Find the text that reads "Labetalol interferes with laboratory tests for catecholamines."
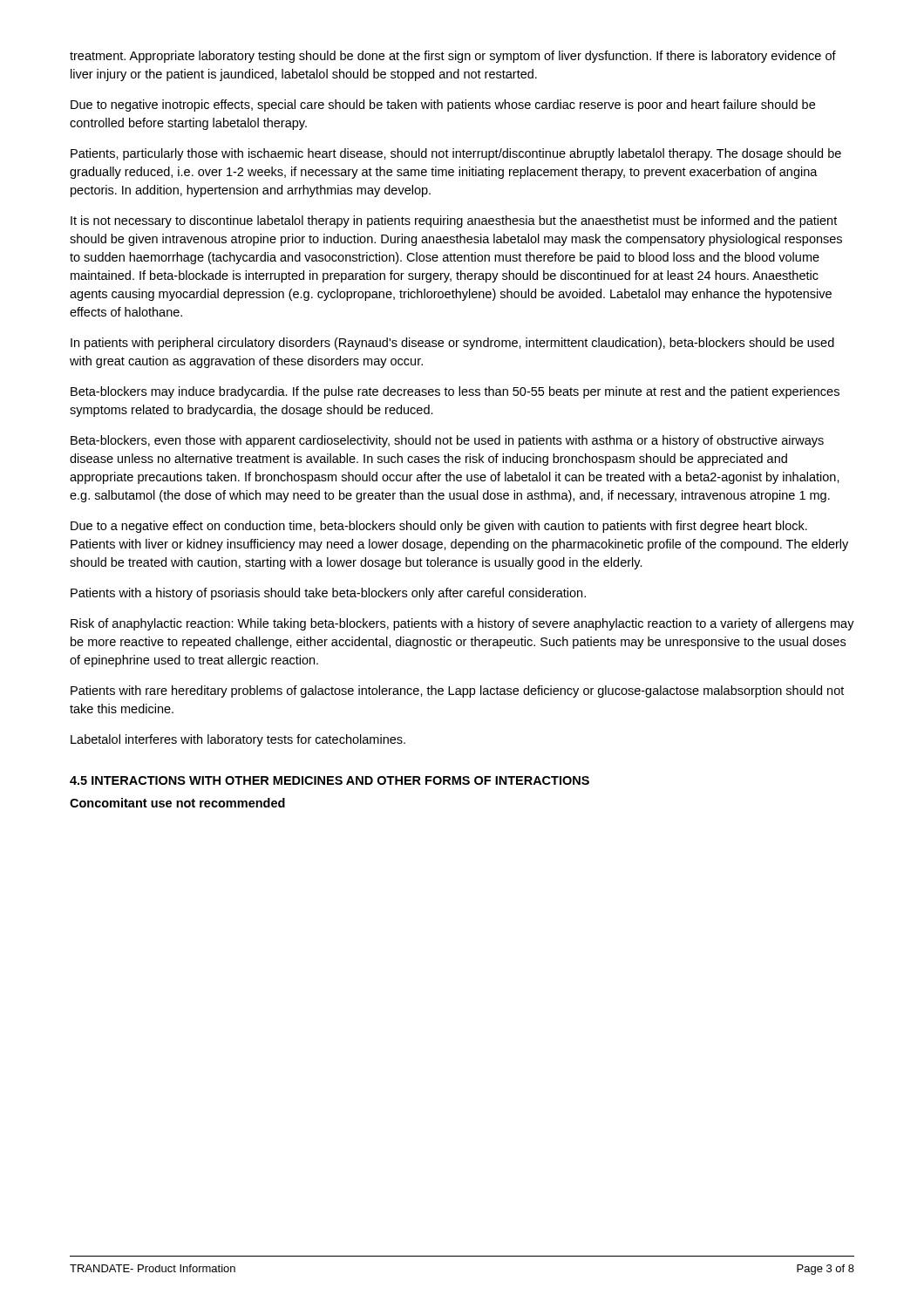Screen dimensions: 1308x924 238,740
